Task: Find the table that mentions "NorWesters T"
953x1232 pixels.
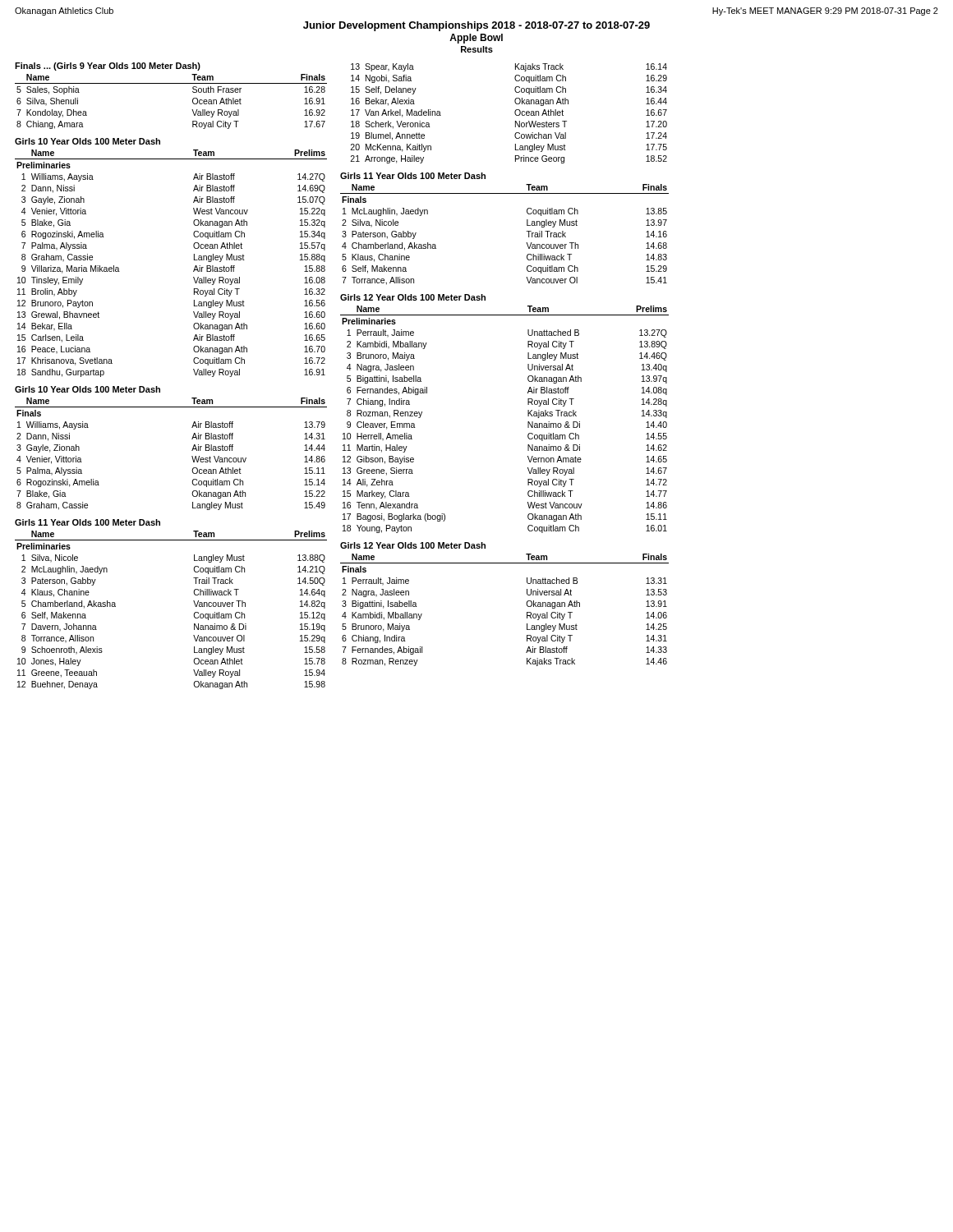Action: pyautogui.click(x=504, y=112)
